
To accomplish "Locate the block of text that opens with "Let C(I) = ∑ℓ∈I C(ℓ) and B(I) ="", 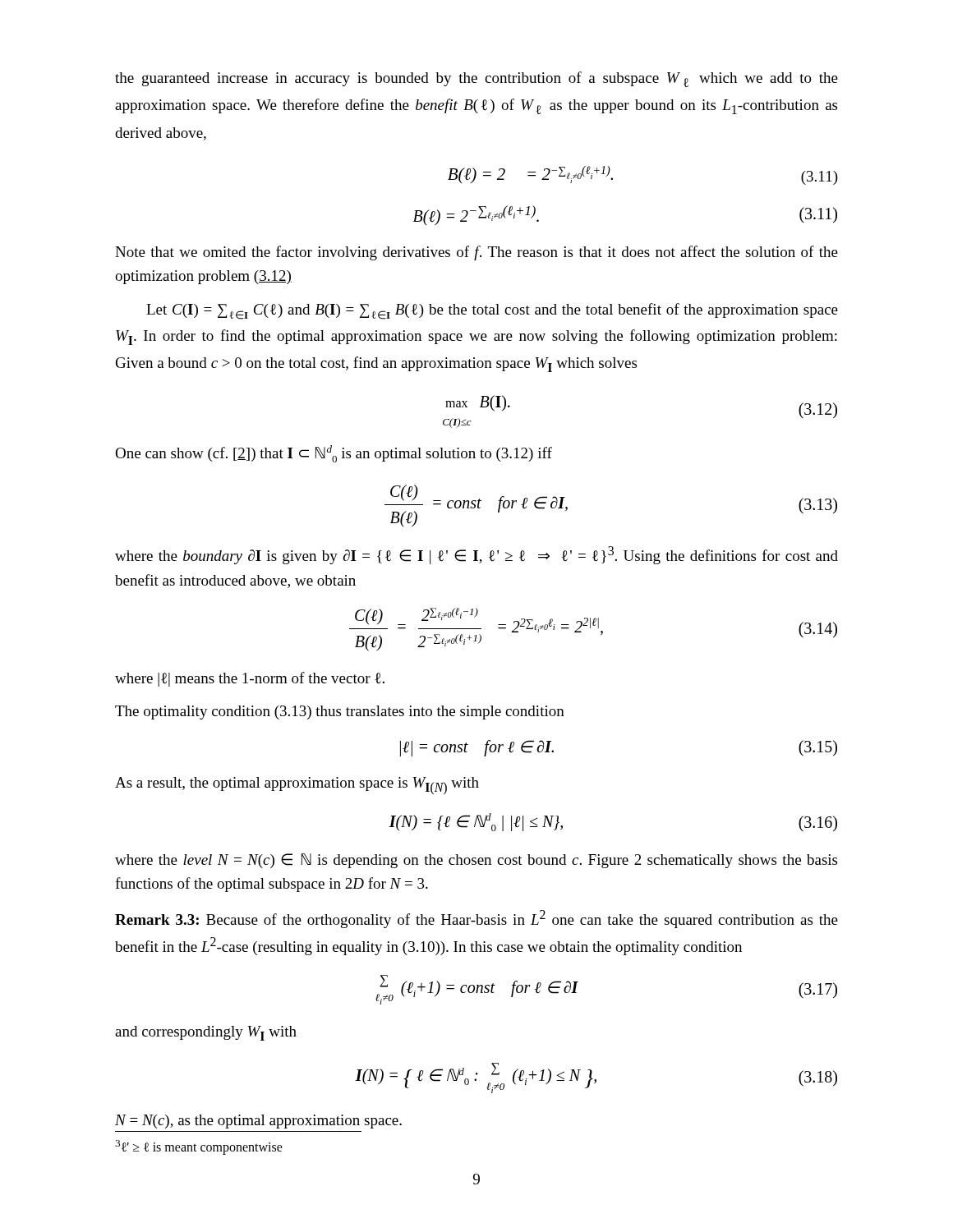I will [x=476, y=337].
